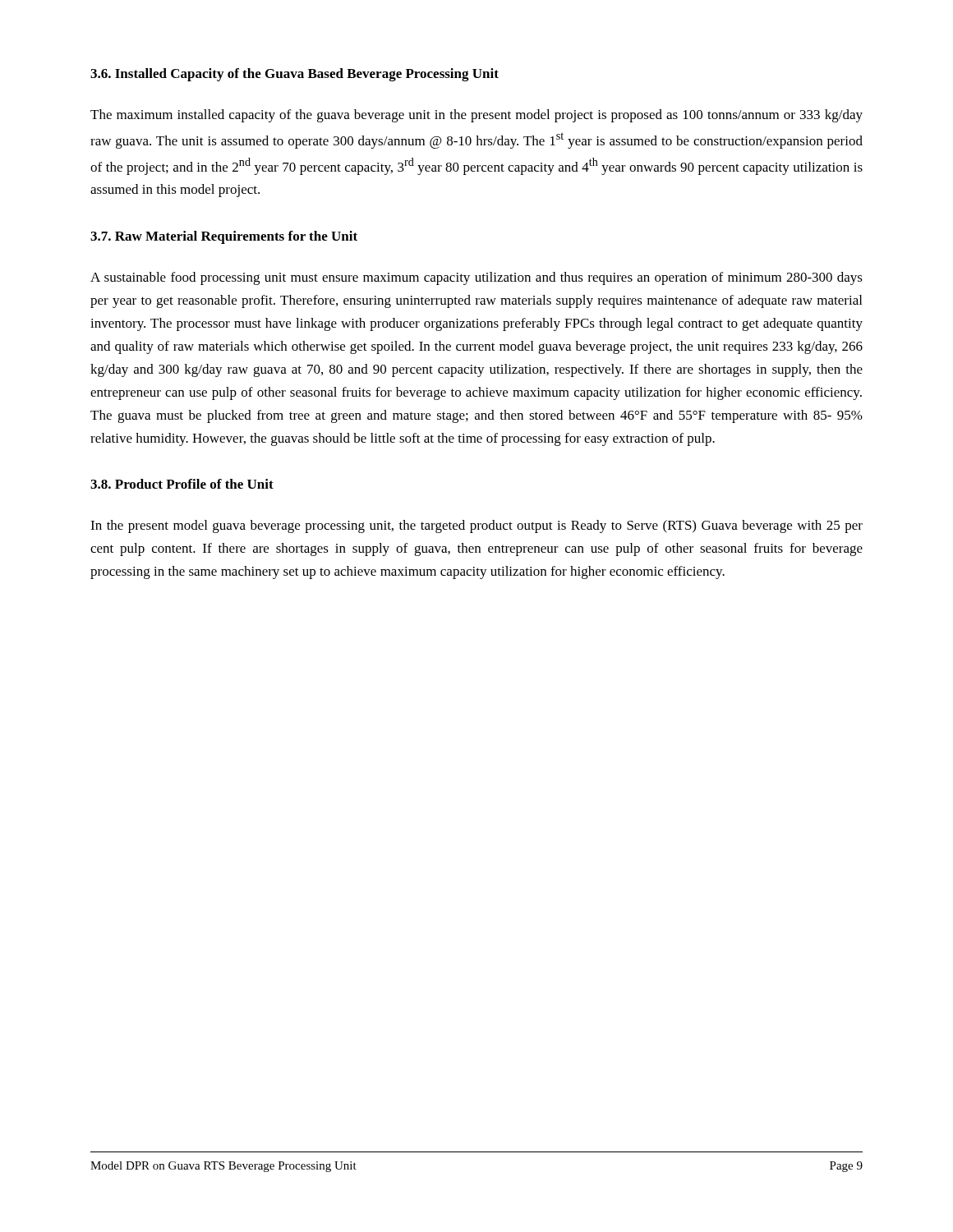Screen dimensions: 1232x953
Task: Find the text block containing "A sustainable food processing"
Action: point(476,357)
